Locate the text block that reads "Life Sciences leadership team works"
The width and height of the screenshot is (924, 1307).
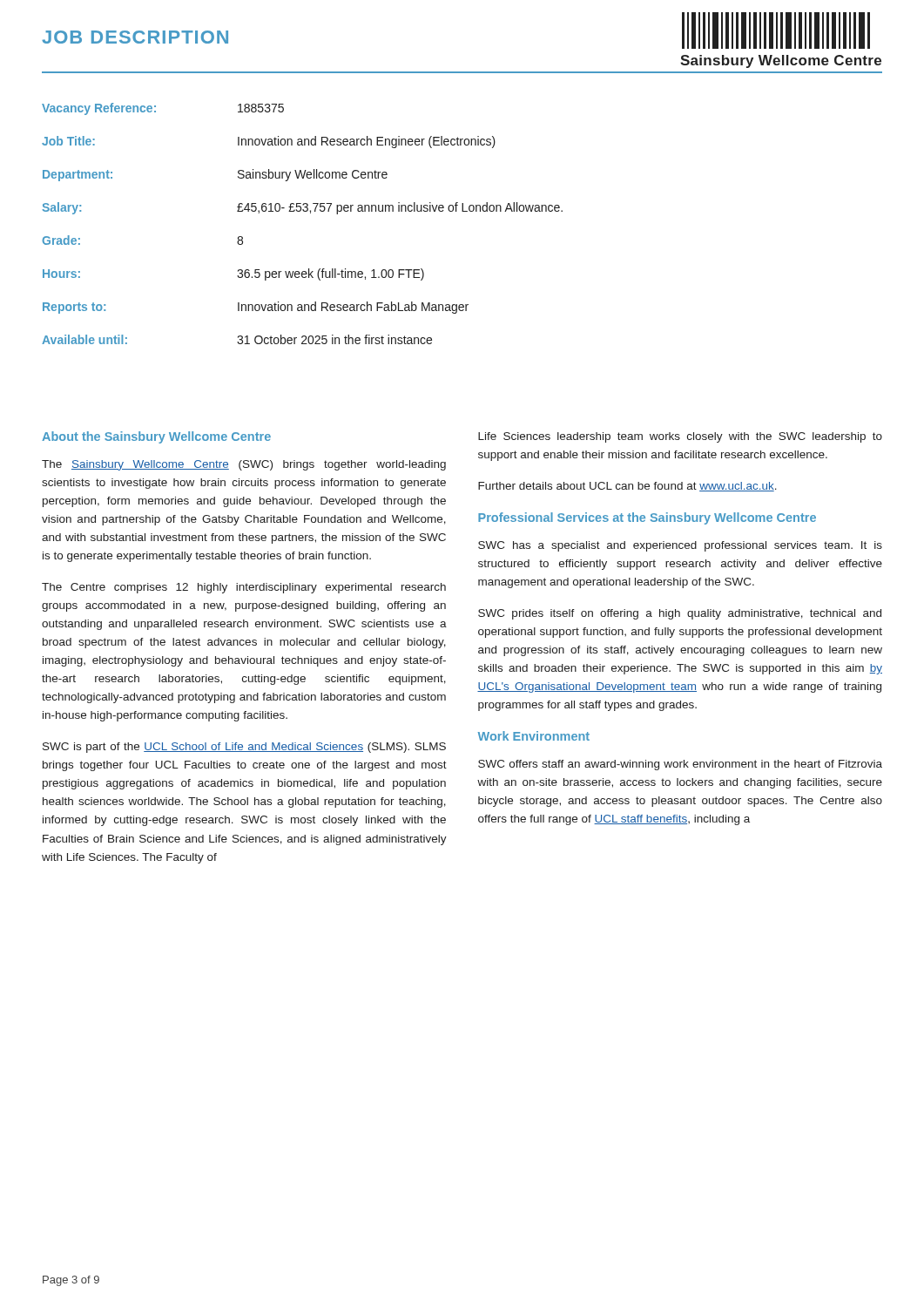point(680,445)
